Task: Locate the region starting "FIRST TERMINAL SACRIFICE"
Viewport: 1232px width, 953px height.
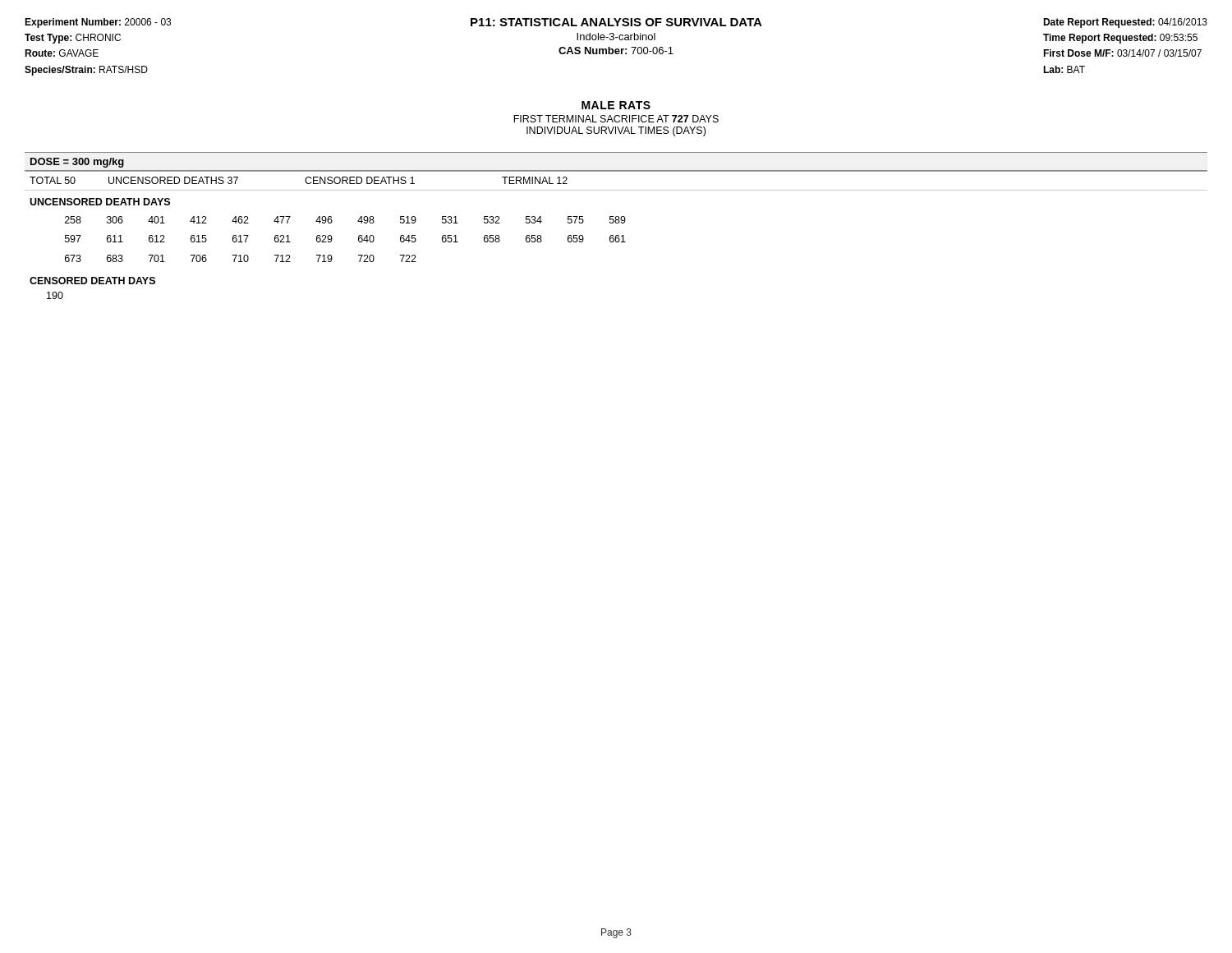Action: (x=616, y=125)
